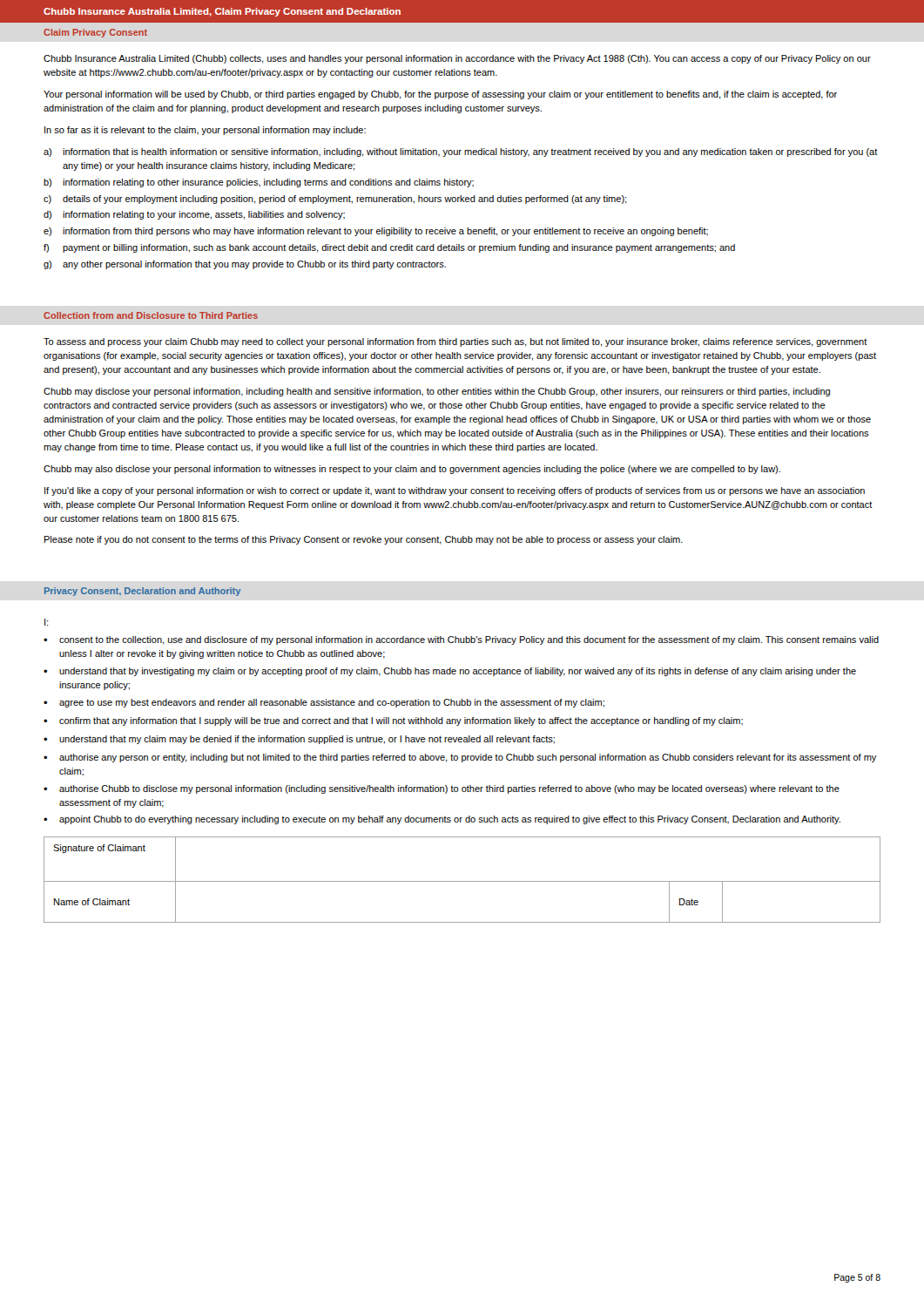Click on the text block that reads "Chubb may also disclose your"
924x1307 pixels.
[x=462, y=469]
